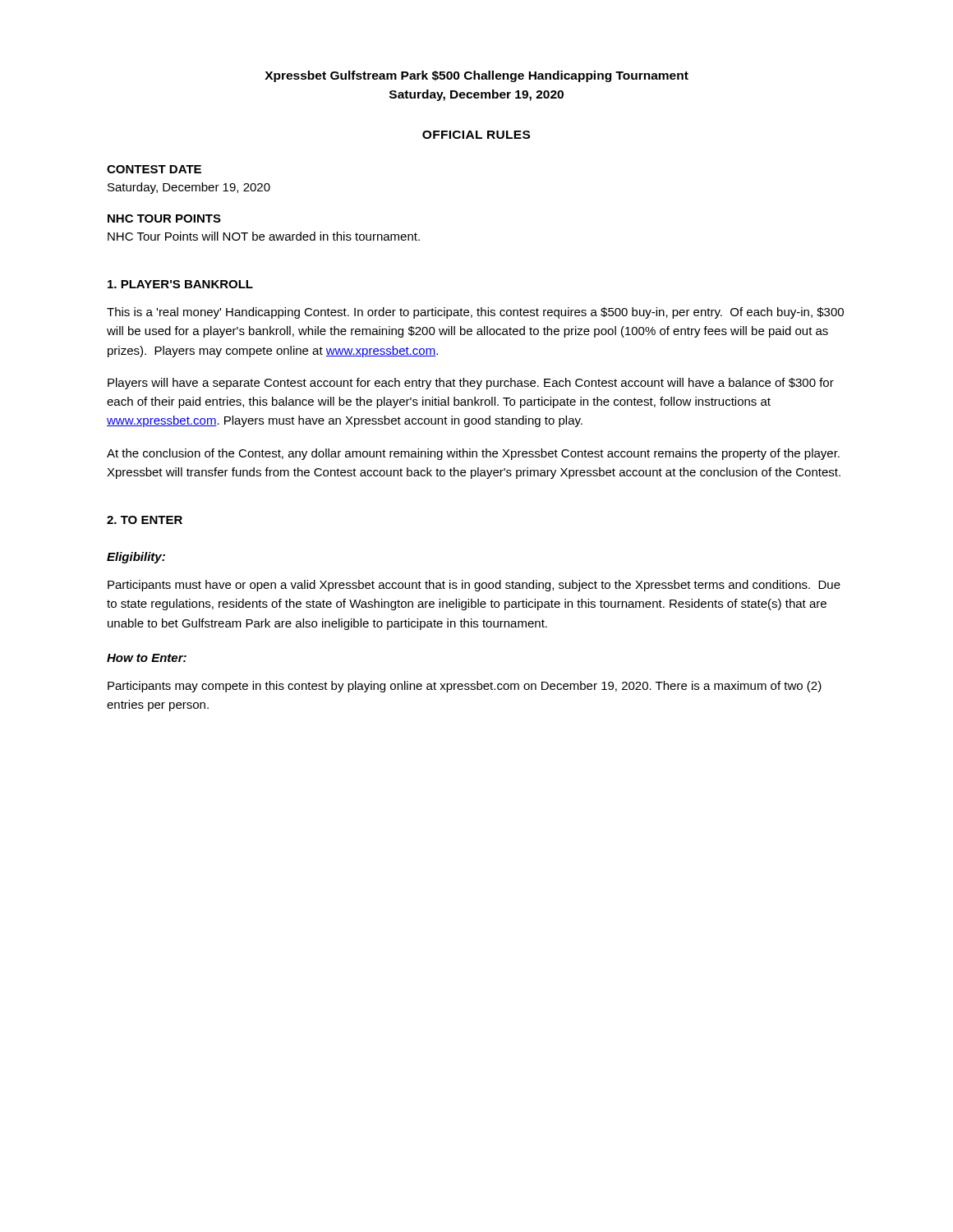This screenshot has height=1232, width=953.
Task: Select the title
Action: pyautogui.click(x=476, y=85)
